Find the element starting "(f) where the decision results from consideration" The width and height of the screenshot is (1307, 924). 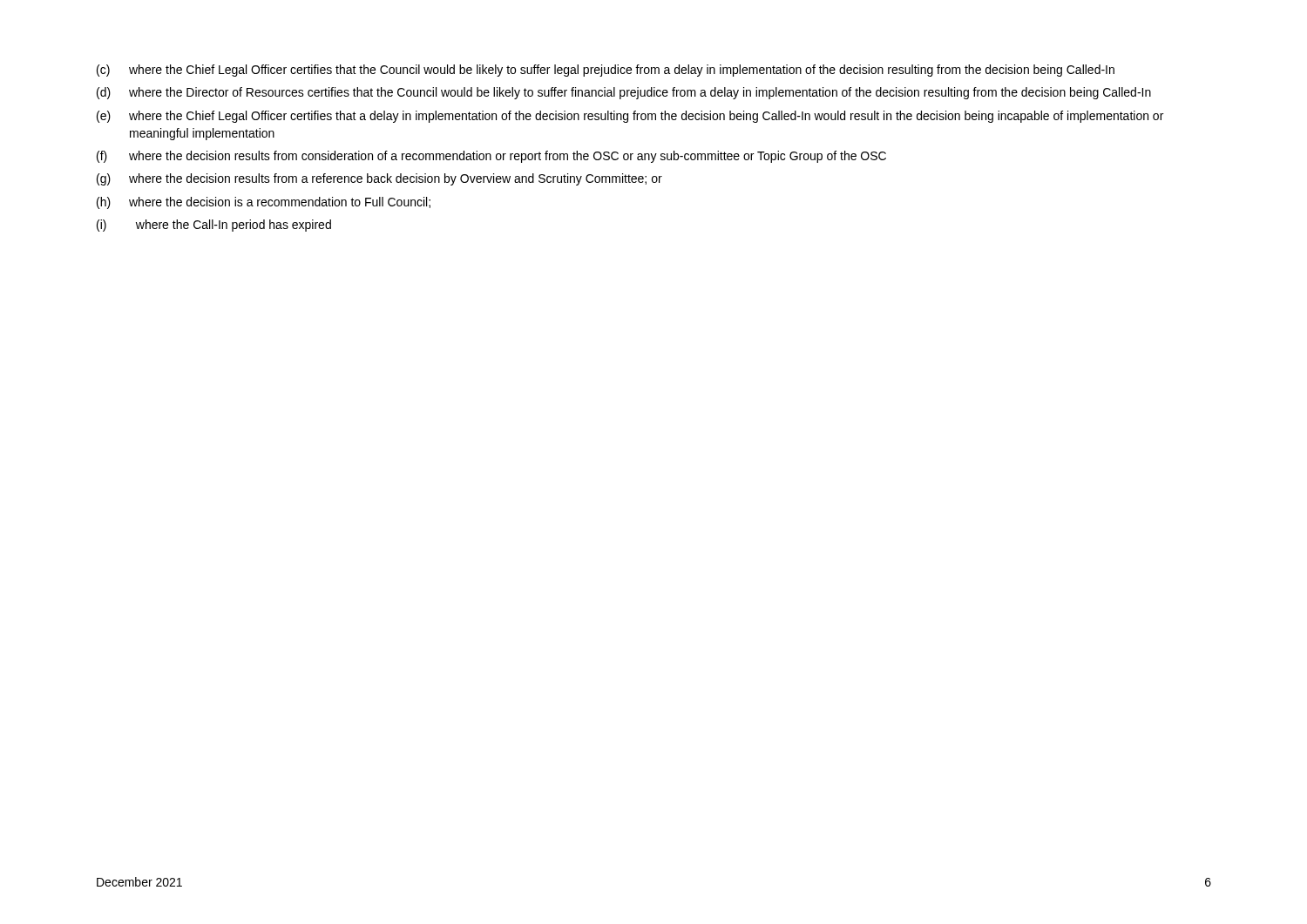tap(654, 156)
